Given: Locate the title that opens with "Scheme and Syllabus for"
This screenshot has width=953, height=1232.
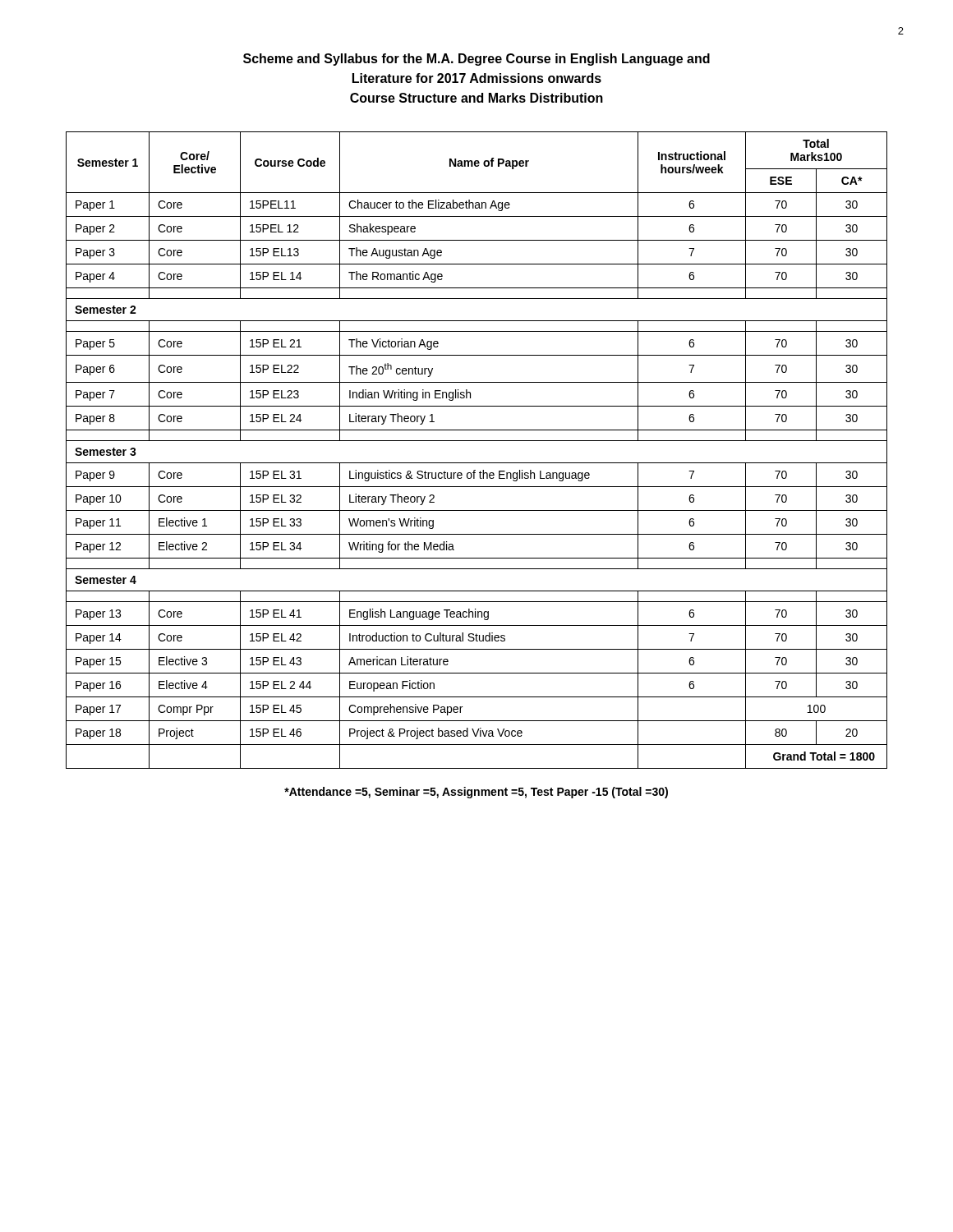Looking at the screenshot, I should [476, 79].
